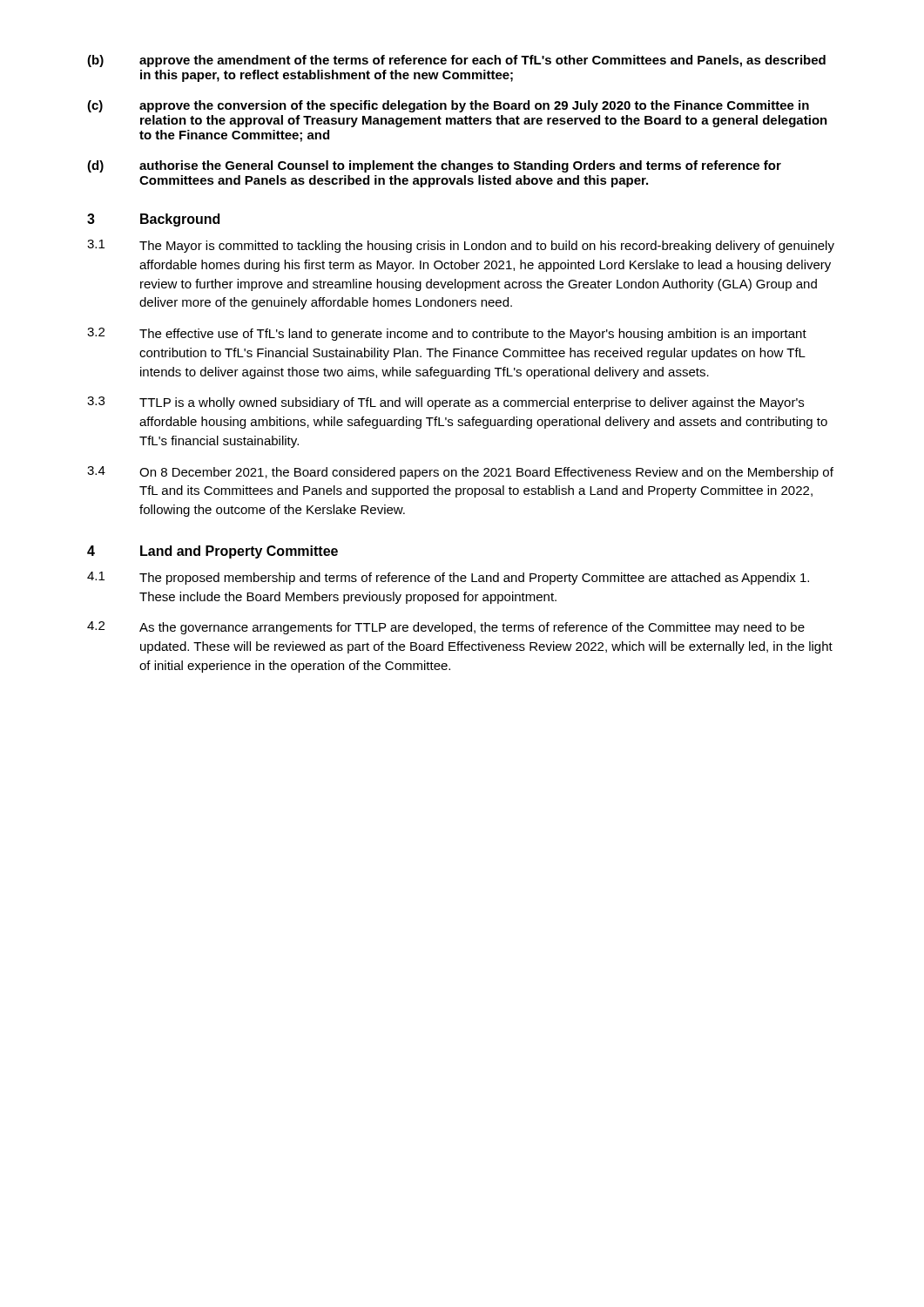Point to "4 Land and Property Committee"
Viewport: 924px width, 1307px height.
[x=213, y=551]
